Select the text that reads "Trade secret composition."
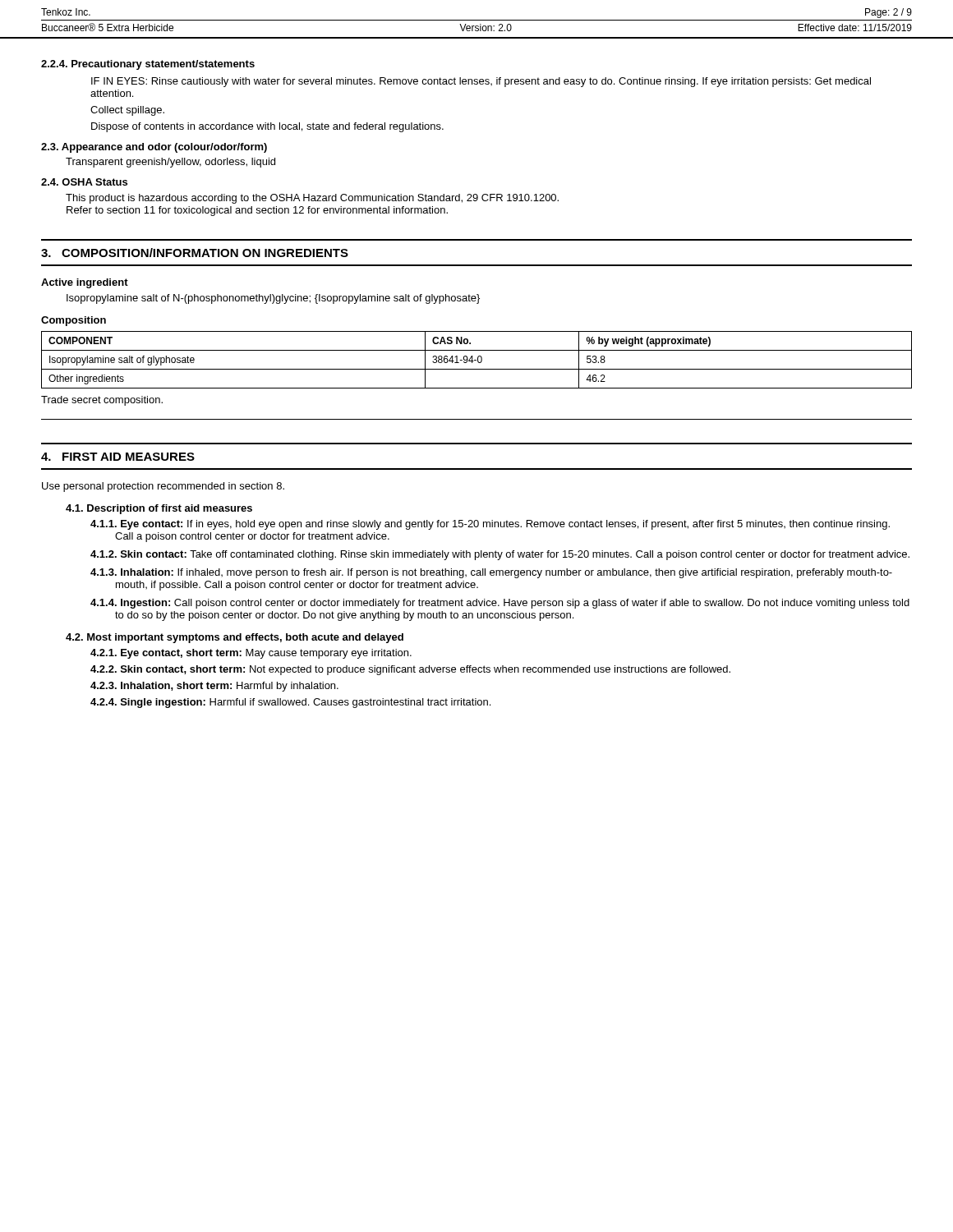953x1232 pixels. click(x=102, y=400)
